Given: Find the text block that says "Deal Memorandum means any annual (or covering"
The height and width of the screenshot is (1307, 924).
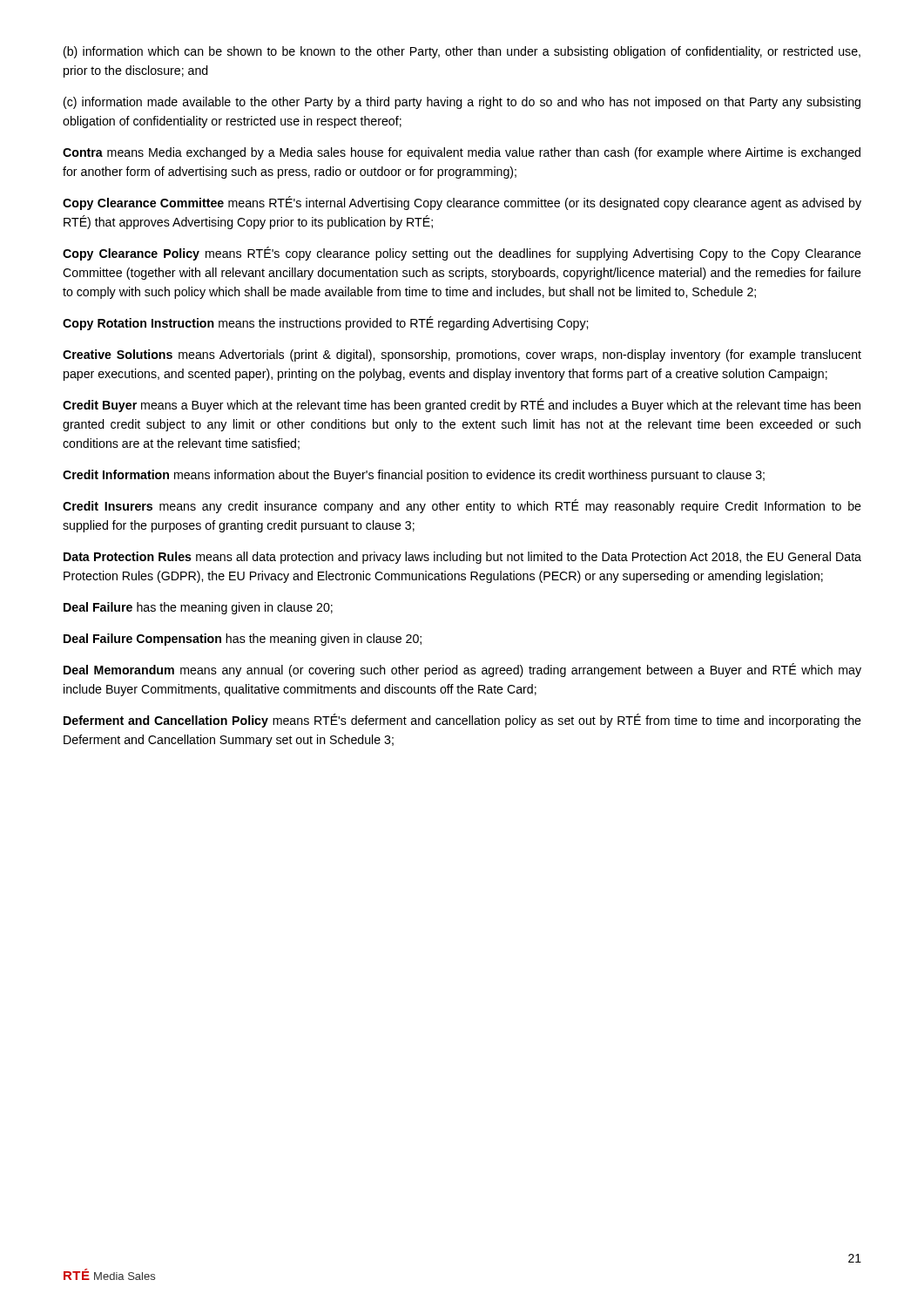Looking at the screenshot, I should point(462,680).
